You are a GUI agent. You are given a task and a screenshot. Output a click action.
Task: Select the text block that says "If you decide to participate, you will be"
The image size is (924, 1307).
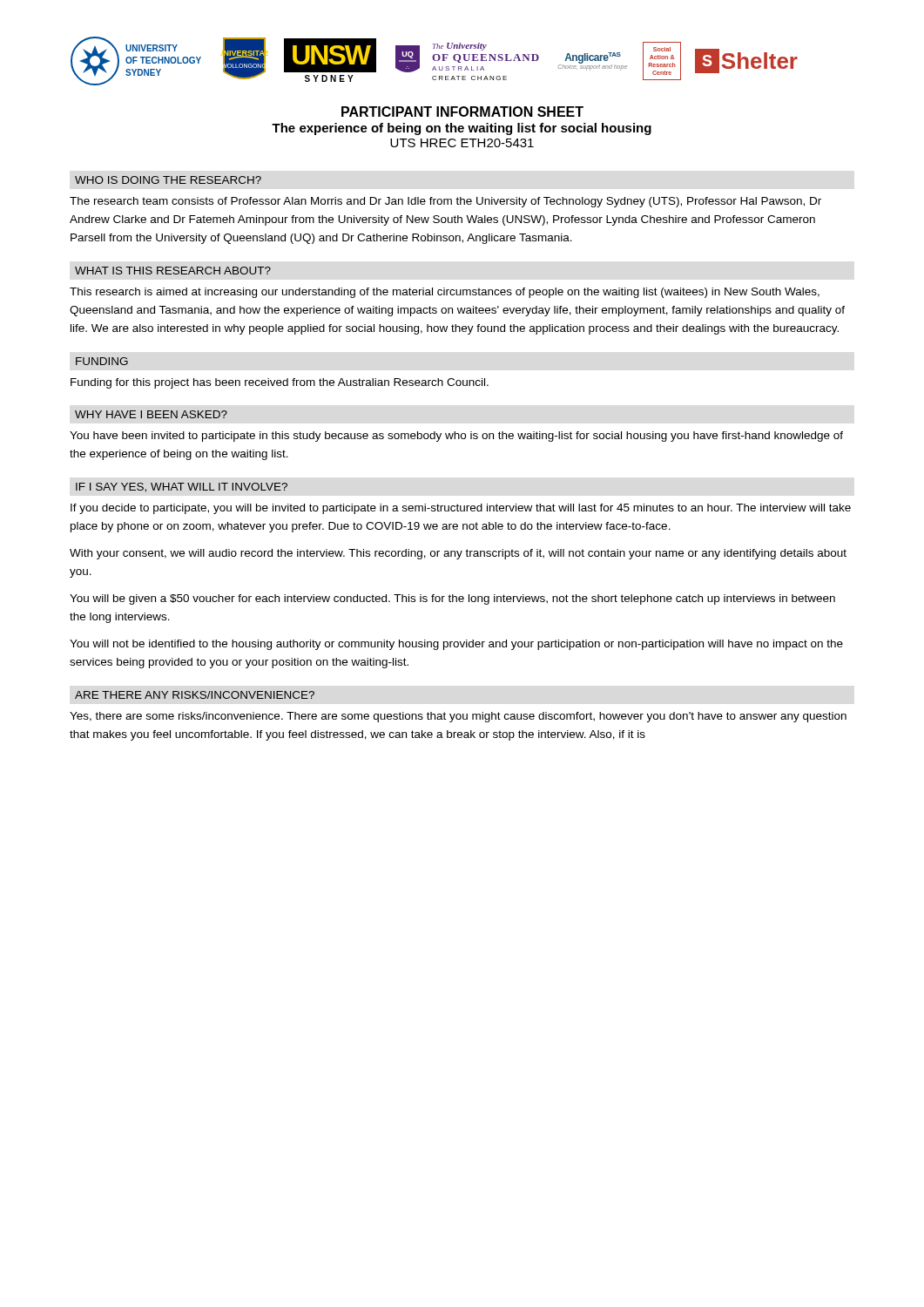[x=462, y=586]
